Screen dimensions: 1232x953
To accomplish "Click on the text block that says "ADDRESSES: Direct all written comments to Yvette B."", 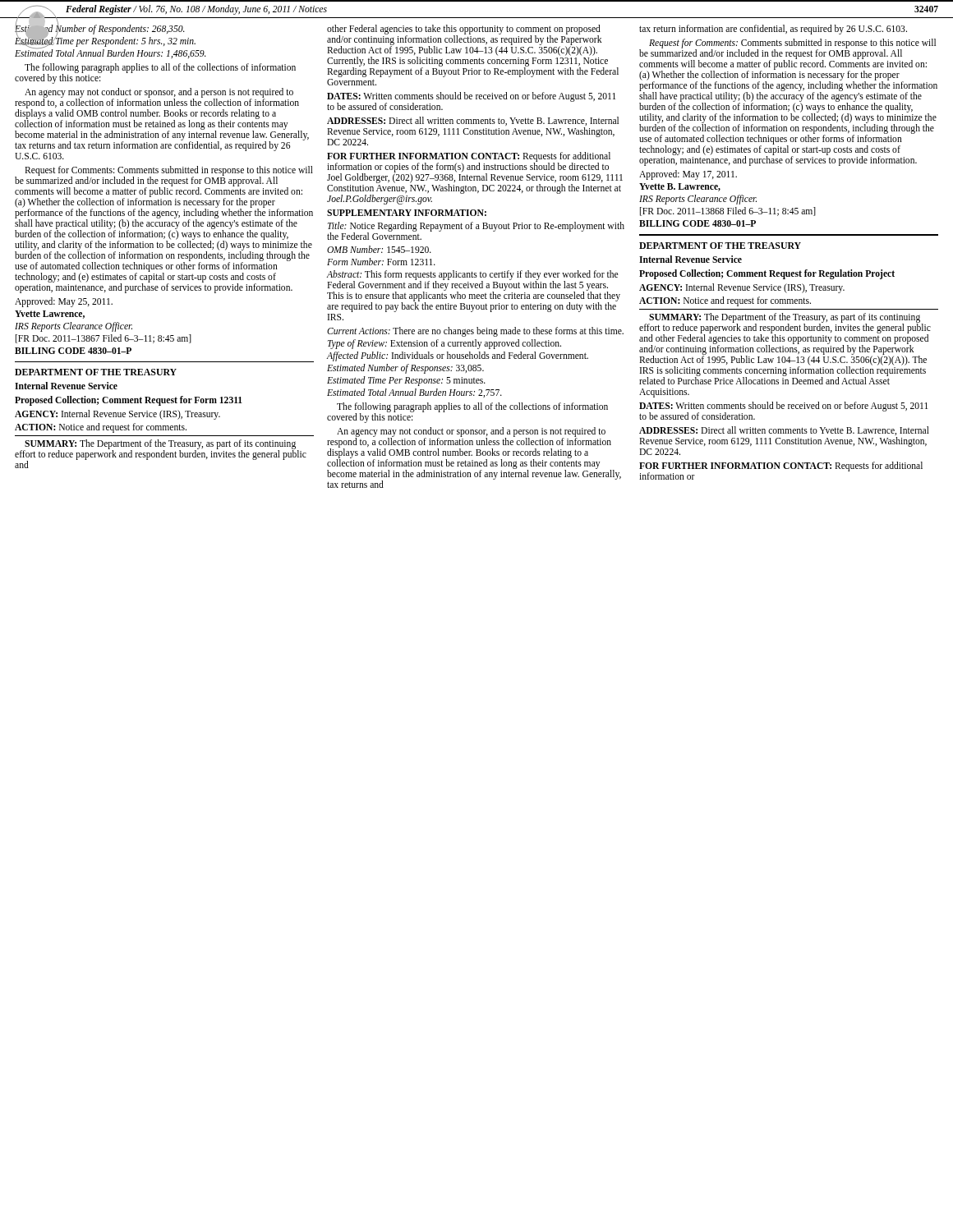I will coord(784,441).
